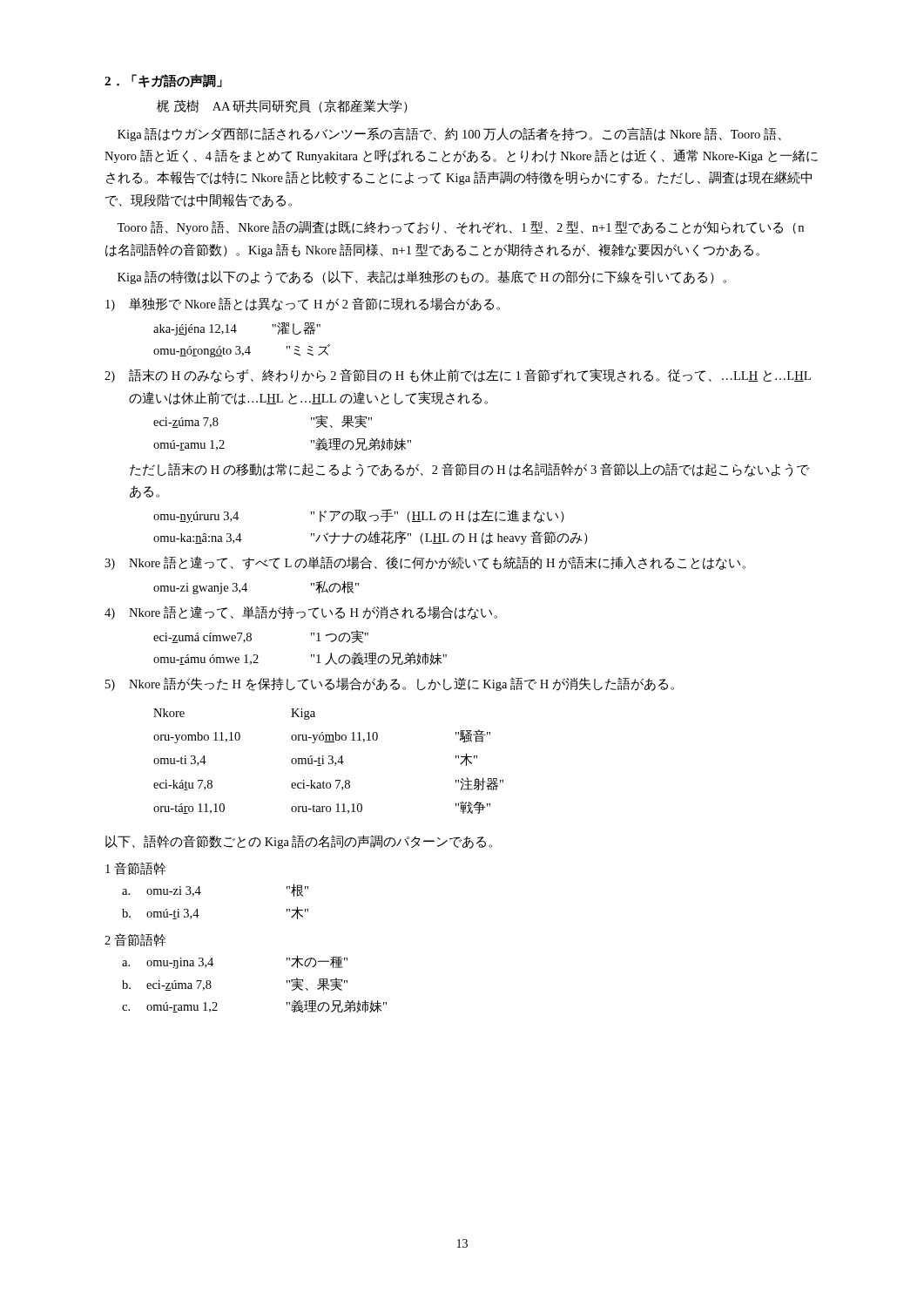Viewport: 924px width, 1307px height.
Task: Find the text block starting "1 音節語幹 a. omu-zi 3,4 "根" b. omú-ti"
Action: (135, 868)
